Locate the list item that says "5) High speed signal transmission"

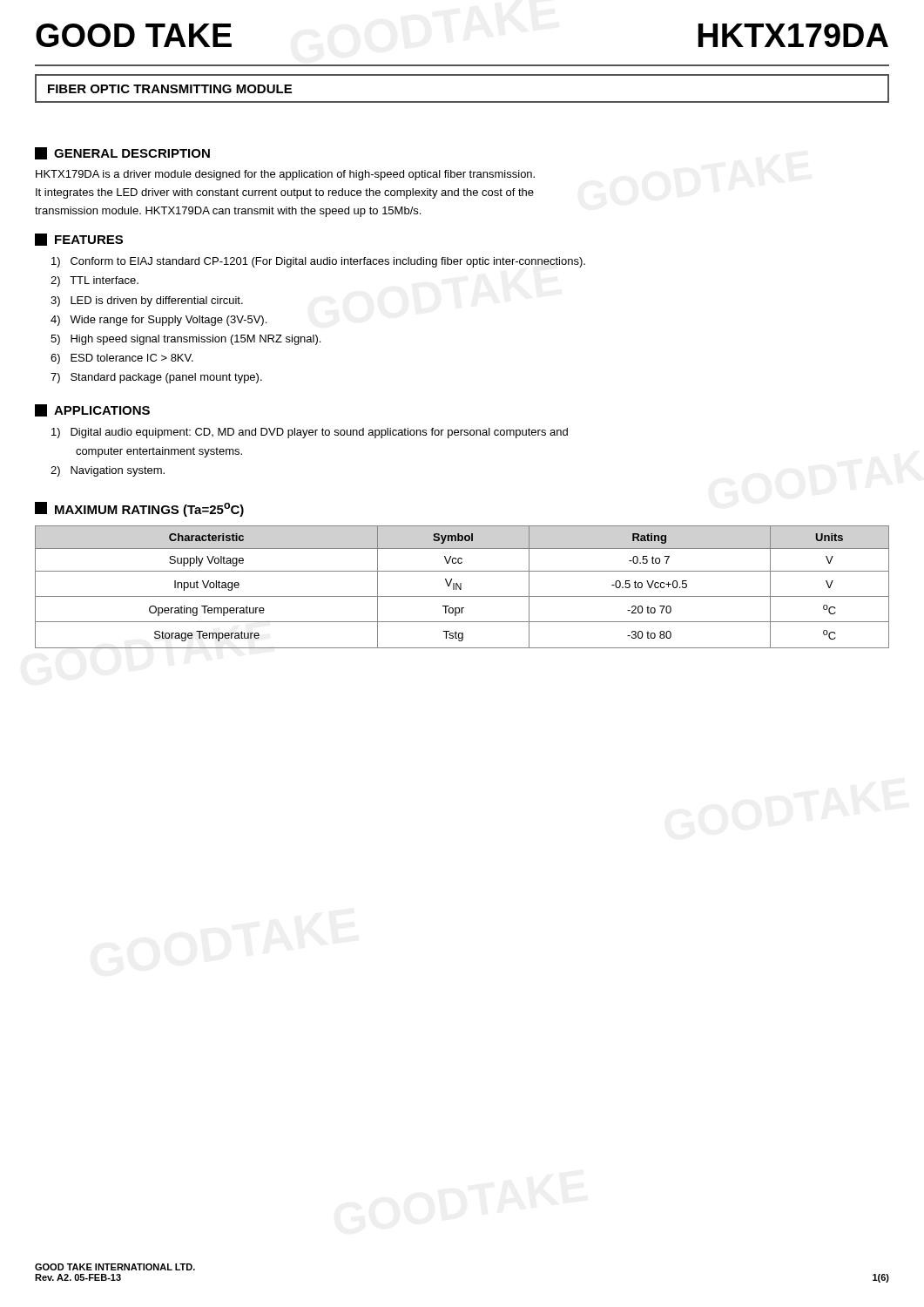pyautogui.click(x=186, y=338)
